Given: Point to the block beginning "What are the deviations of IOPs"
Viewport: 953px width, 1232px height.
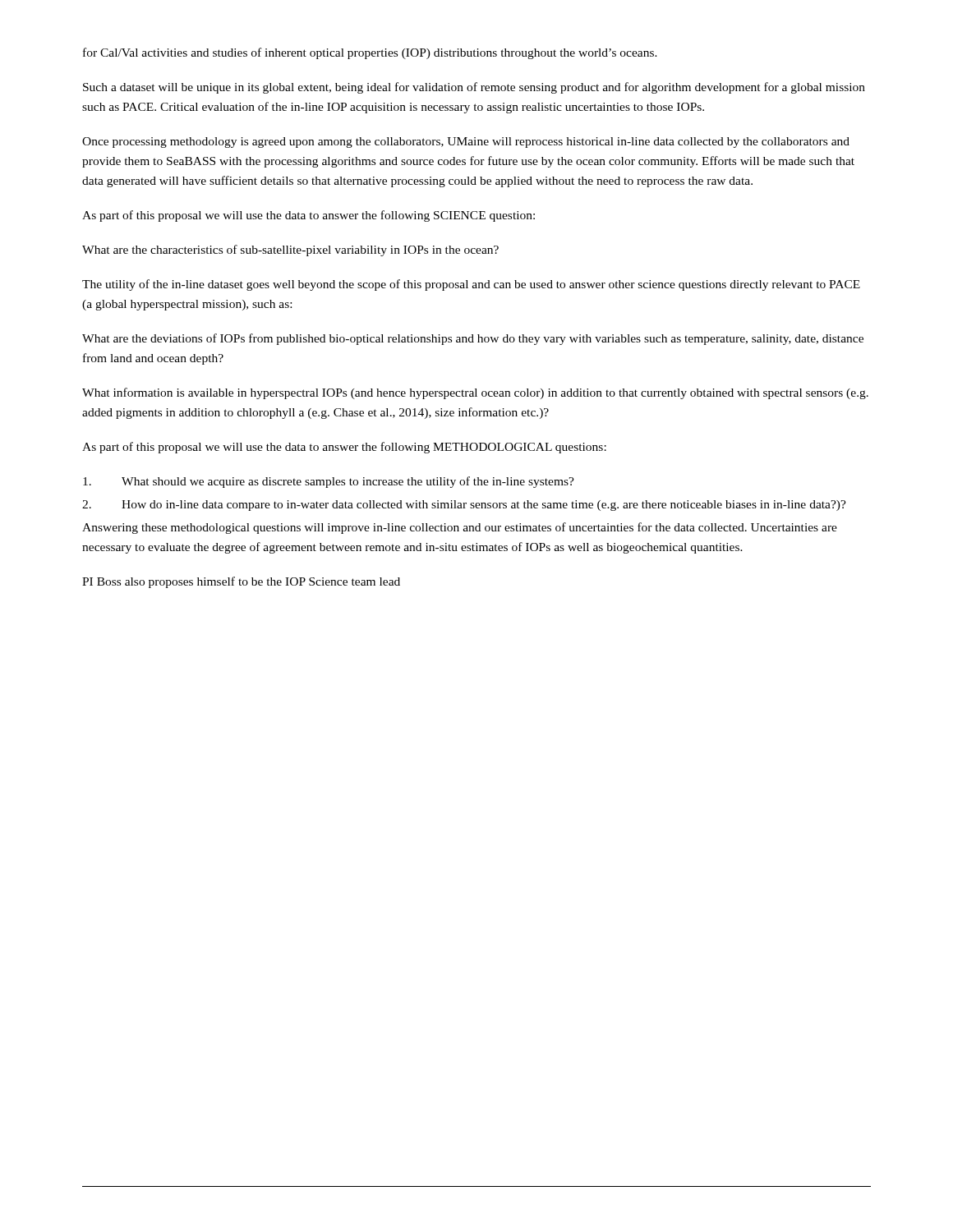Looking at the screenshot, I should tap(473, 348).
